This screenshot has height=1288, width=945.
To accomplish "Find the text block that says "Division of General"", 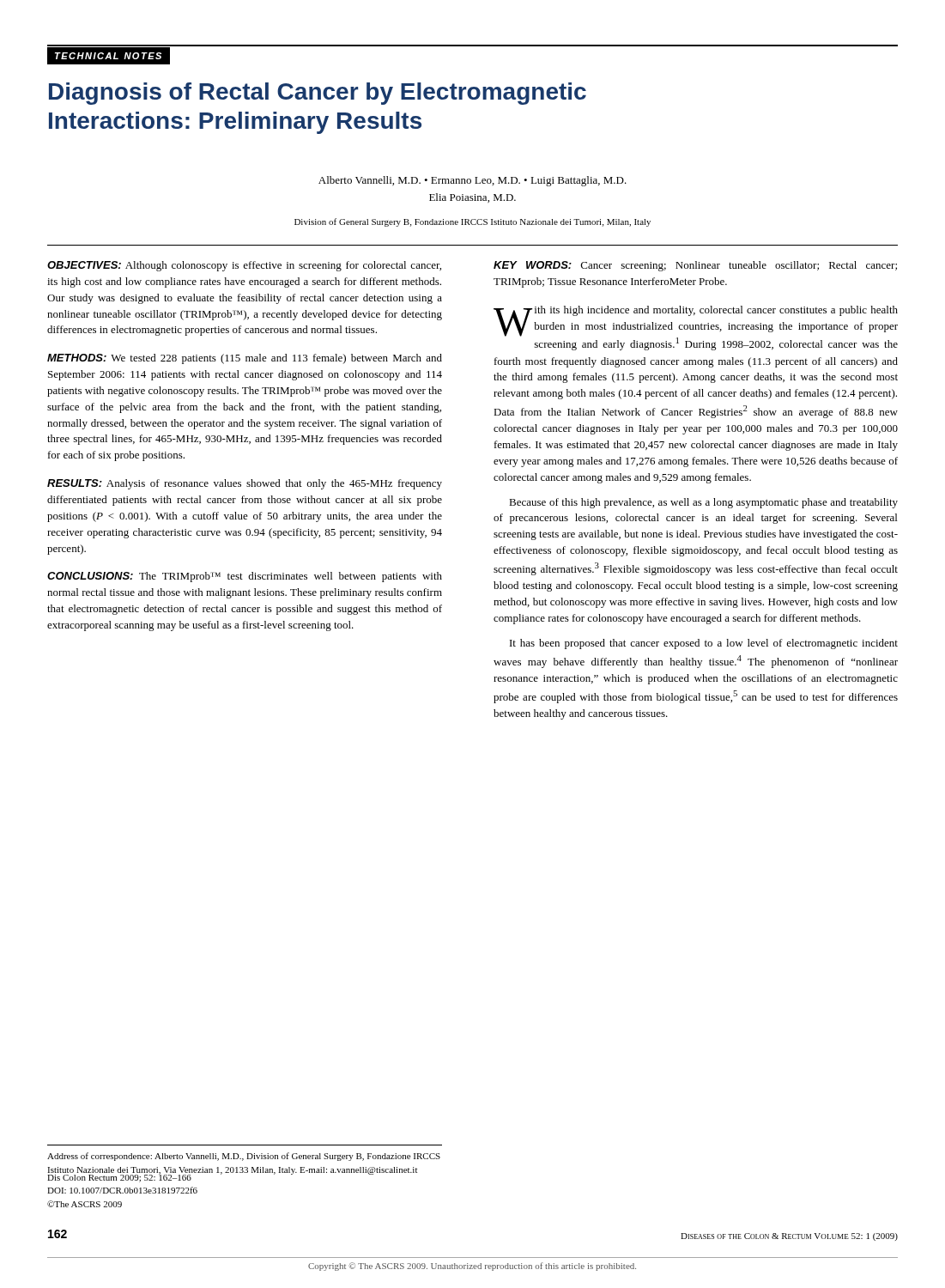I will pyautogui.click(x=472, y=222).
